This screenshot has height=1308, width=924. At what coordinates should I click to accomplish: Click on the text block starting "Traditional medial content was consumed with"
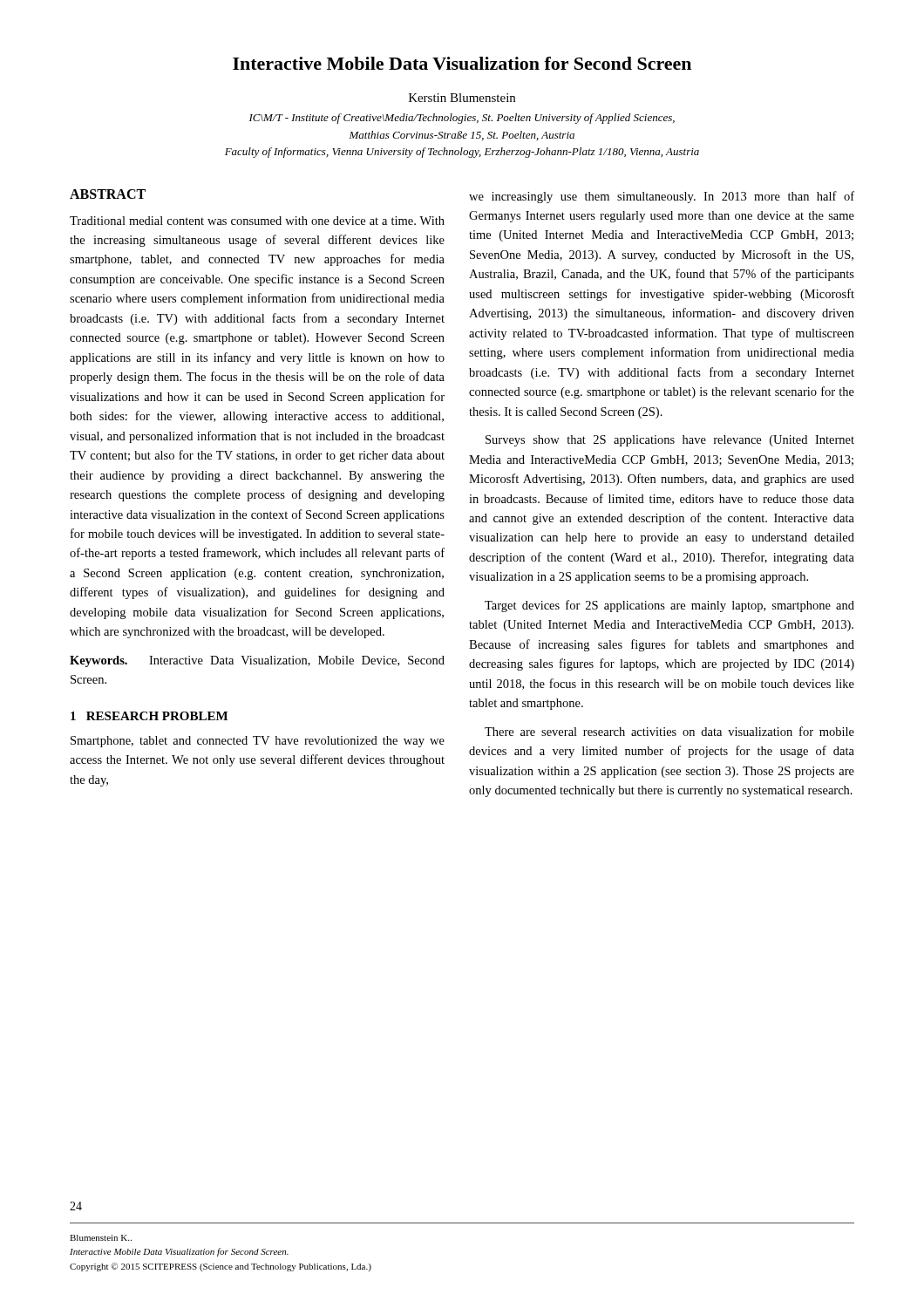(x=257, y=426)
